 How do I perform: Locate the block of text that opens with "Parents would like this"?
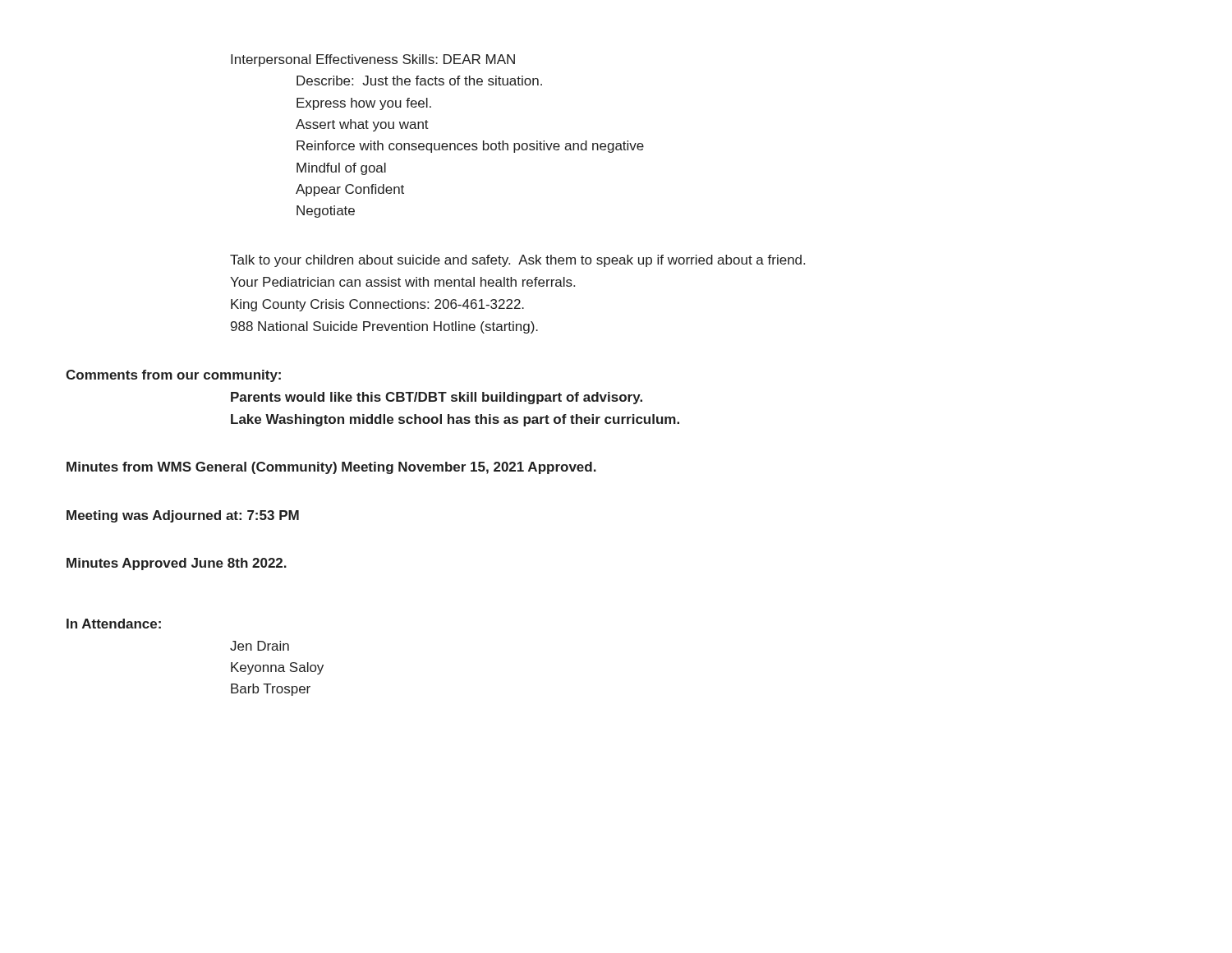click(455, 408)
